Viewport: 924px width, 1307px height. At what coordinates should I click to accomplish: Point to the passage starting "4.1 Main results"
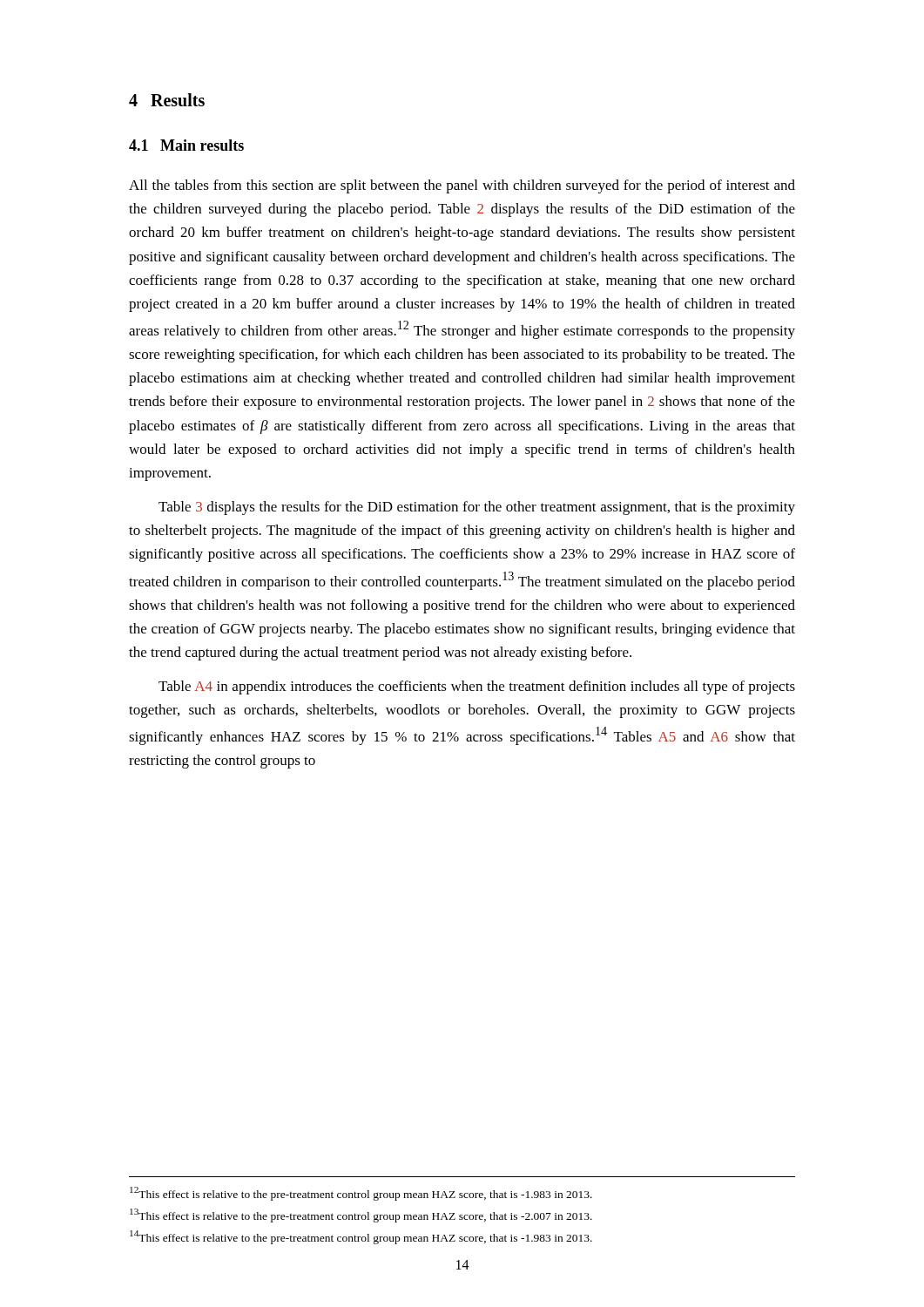[x=186, y=146]
